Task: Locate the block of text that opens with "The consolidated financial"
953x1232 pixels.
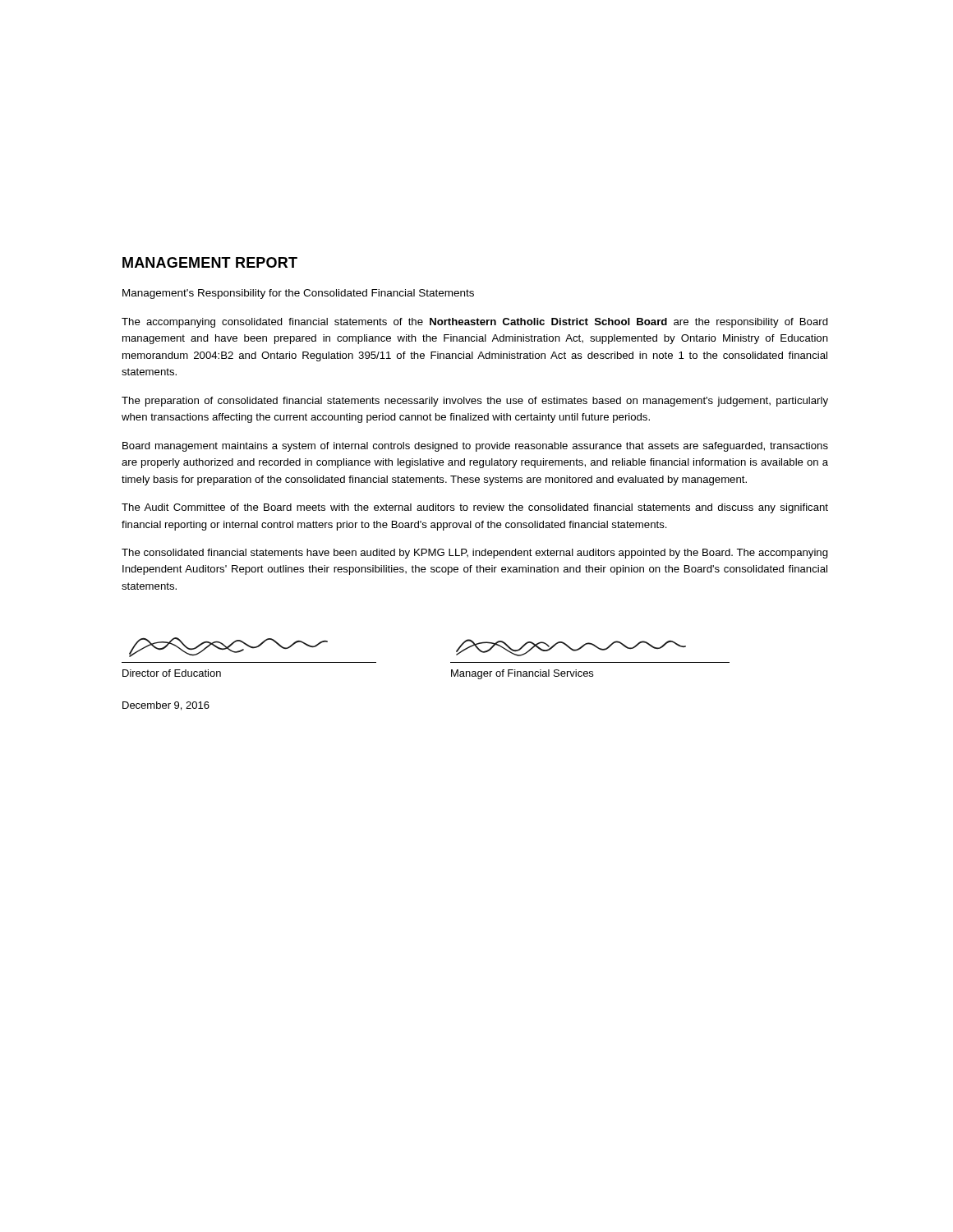Action: pos(475,569)
